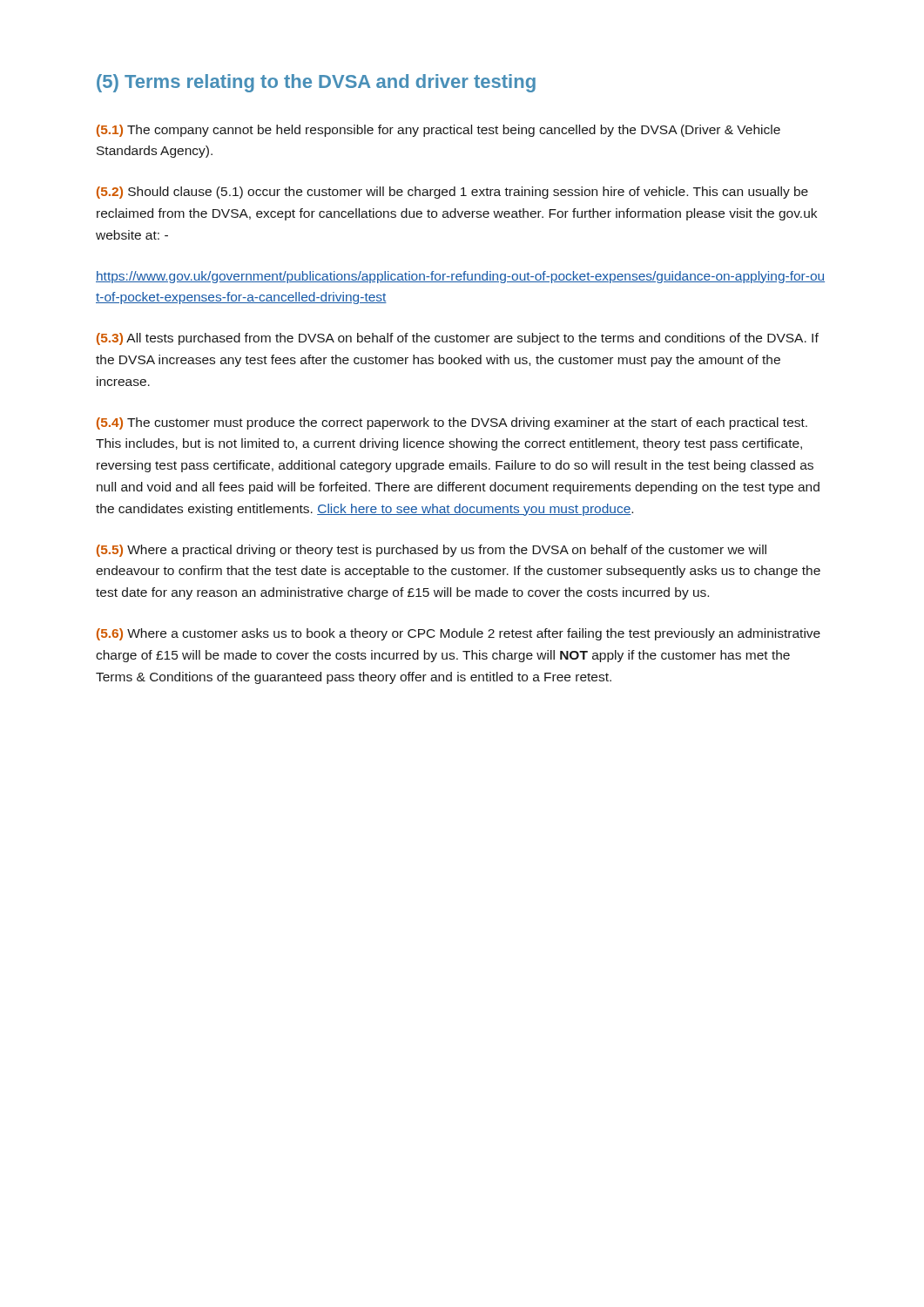Locate the element starting "(5.1) The company"
The image size is (924, 1307).
coord(438,140)
